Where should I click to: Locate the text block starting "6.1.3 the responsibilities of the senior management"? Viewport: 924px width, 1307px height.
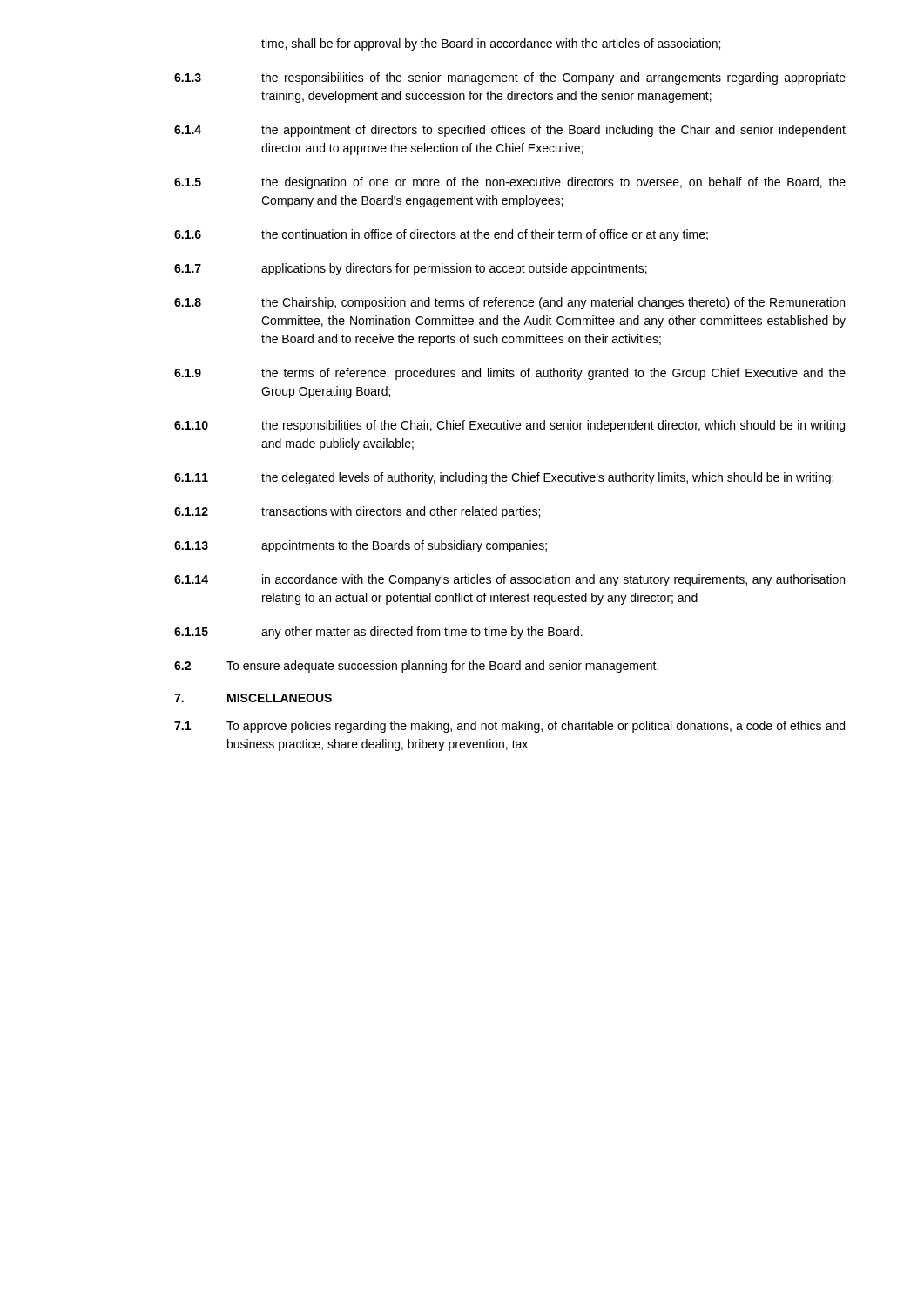[x=510, y=87]
